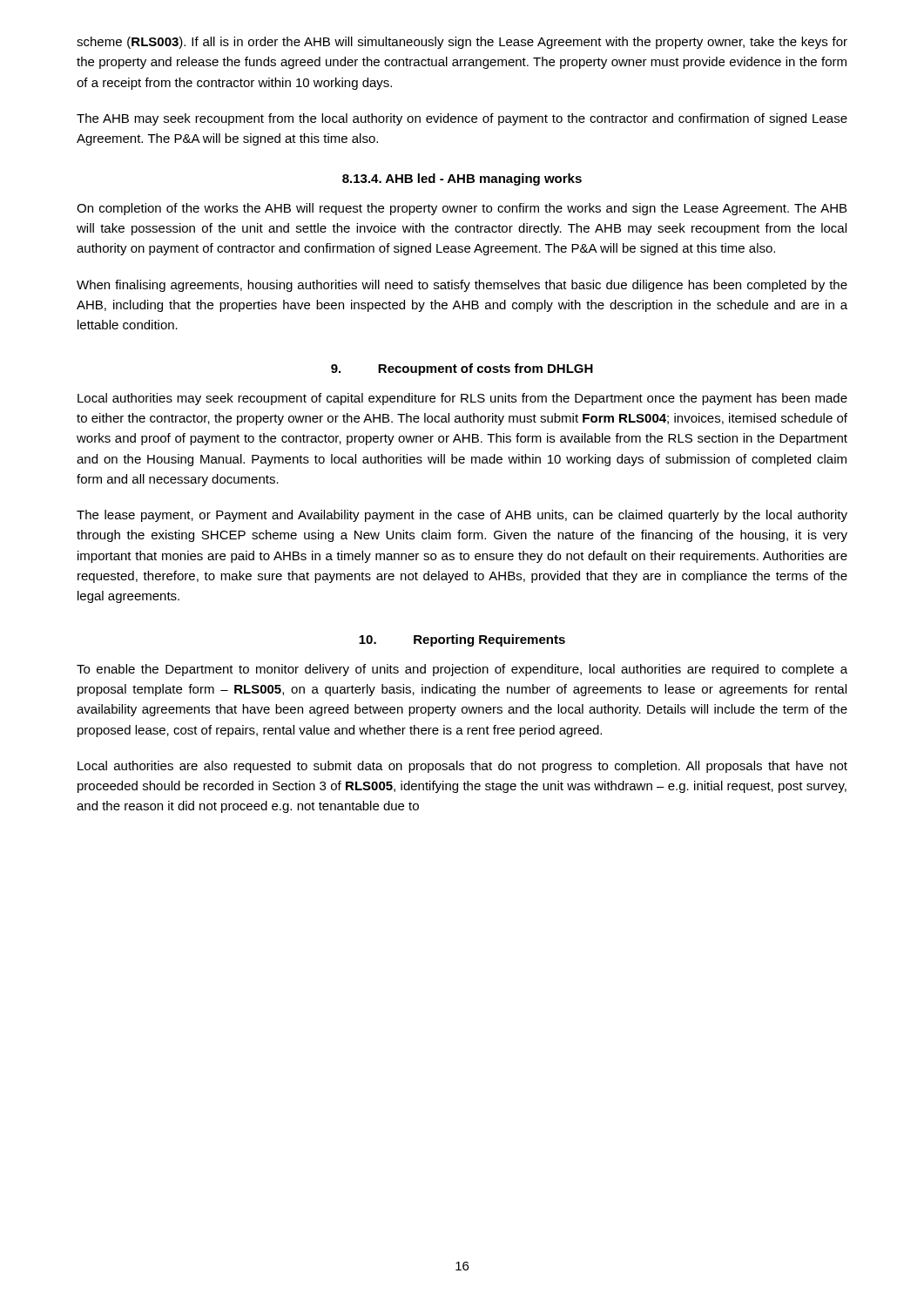Screen dimensions: 1307x924
Task: Find the block starting "Local authorities may seek recoupment of capital expenditure"
Action: [x=462, y=438]
